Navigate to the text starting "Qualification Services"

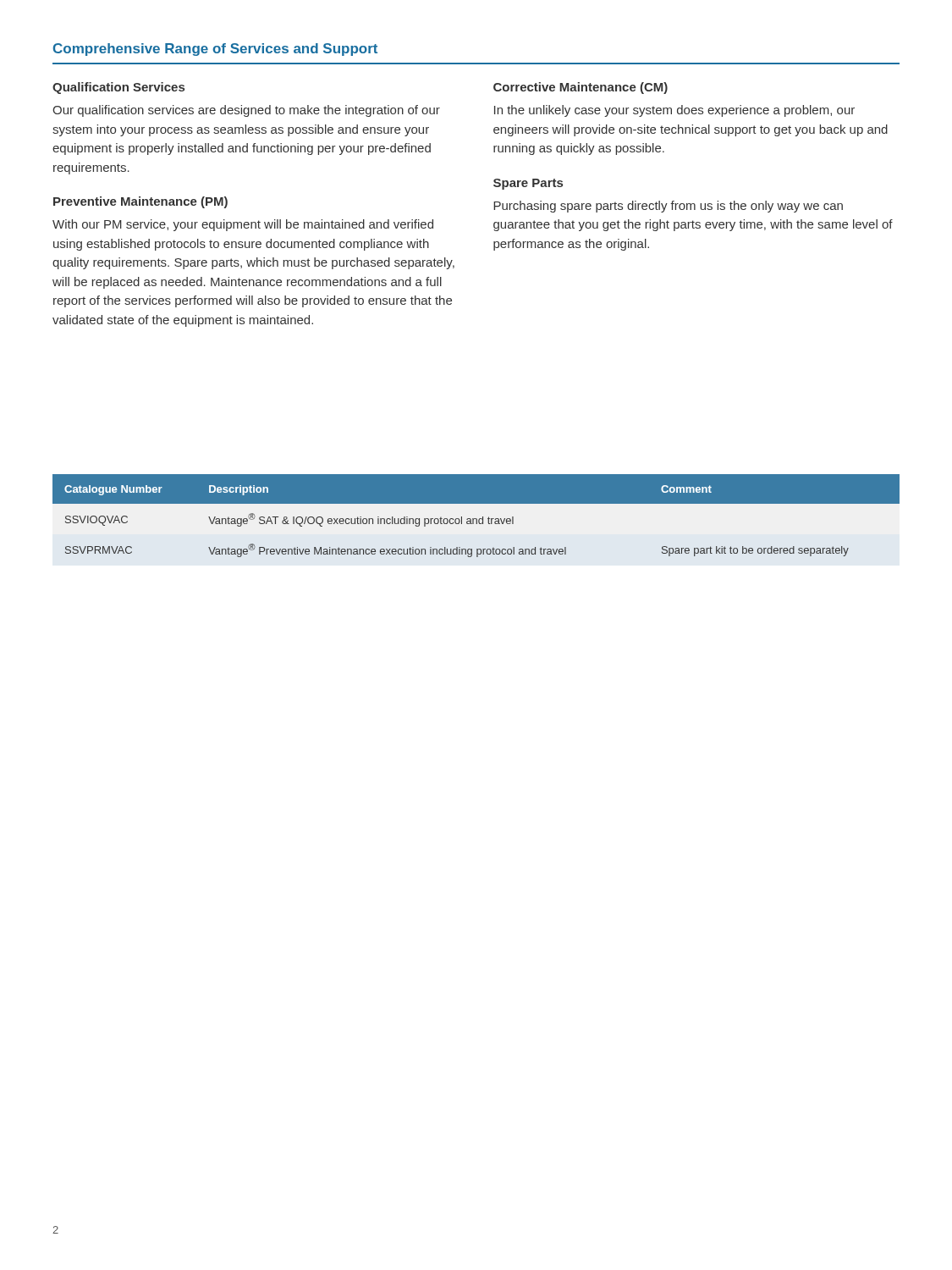(119, 87)
